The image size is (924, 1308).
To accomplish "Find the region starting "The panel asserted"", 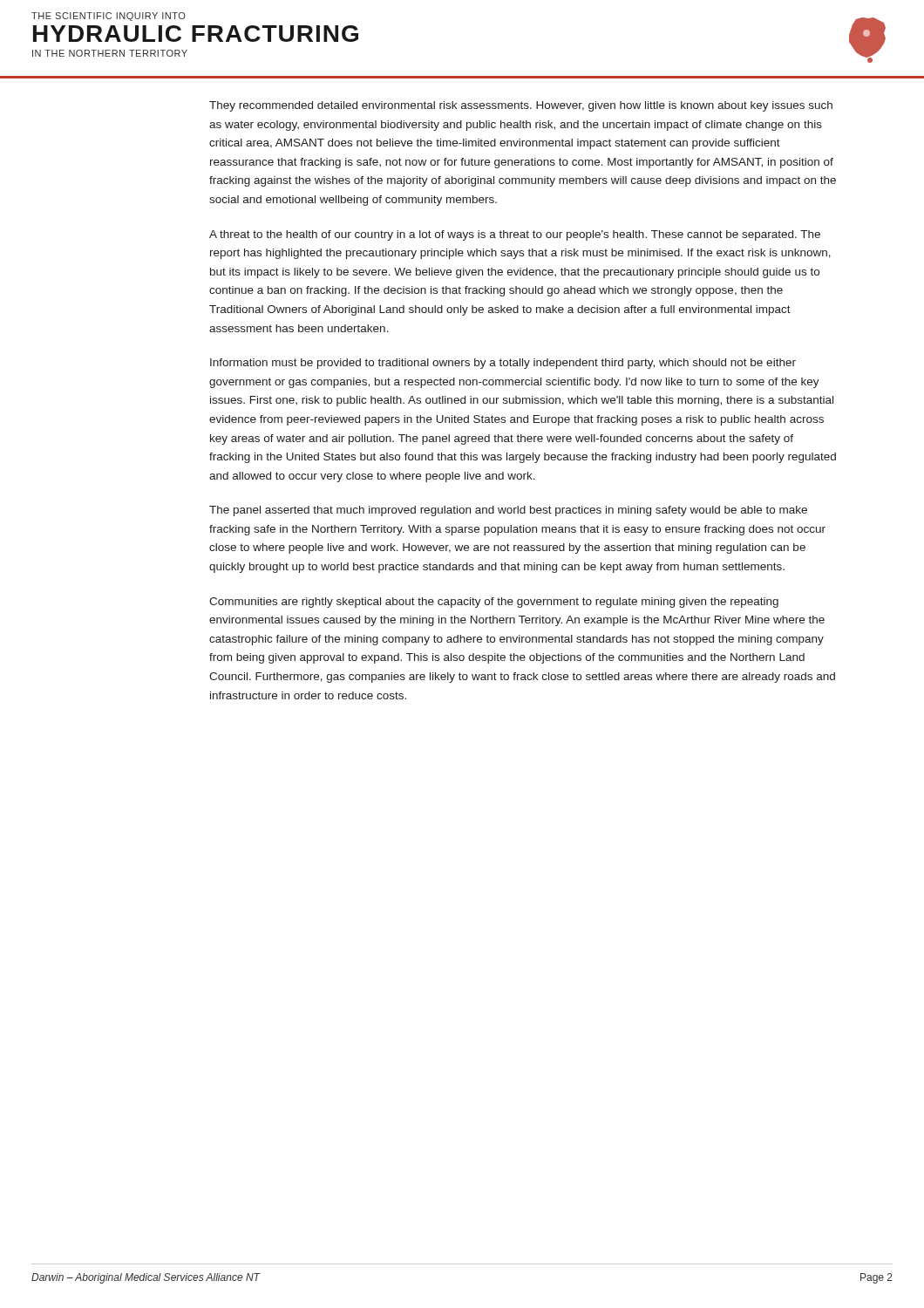I will (517, 538).
